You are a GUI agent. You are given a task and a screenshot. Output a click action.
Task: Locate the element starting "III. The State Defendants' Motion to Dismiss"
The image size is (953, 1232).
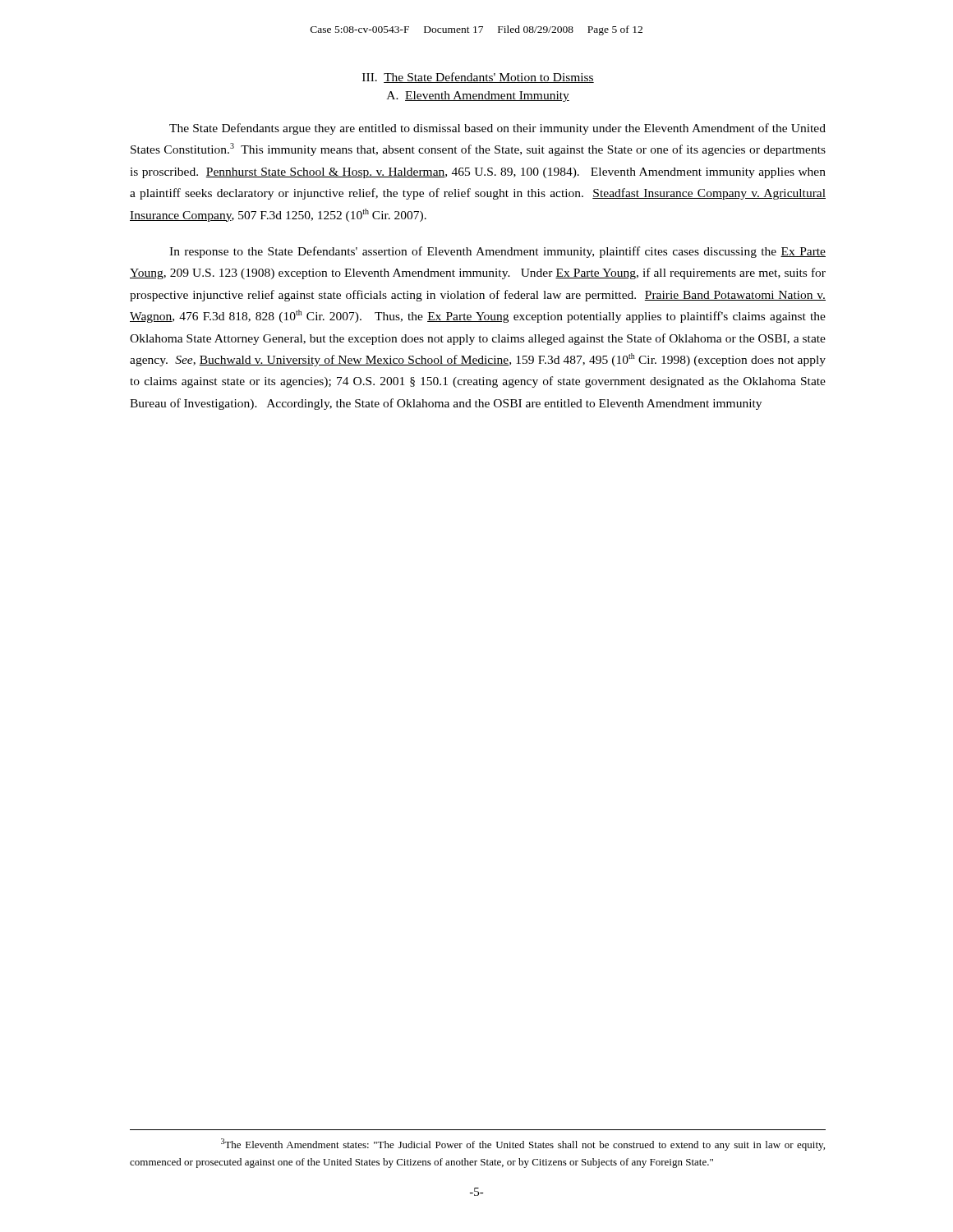478,77
